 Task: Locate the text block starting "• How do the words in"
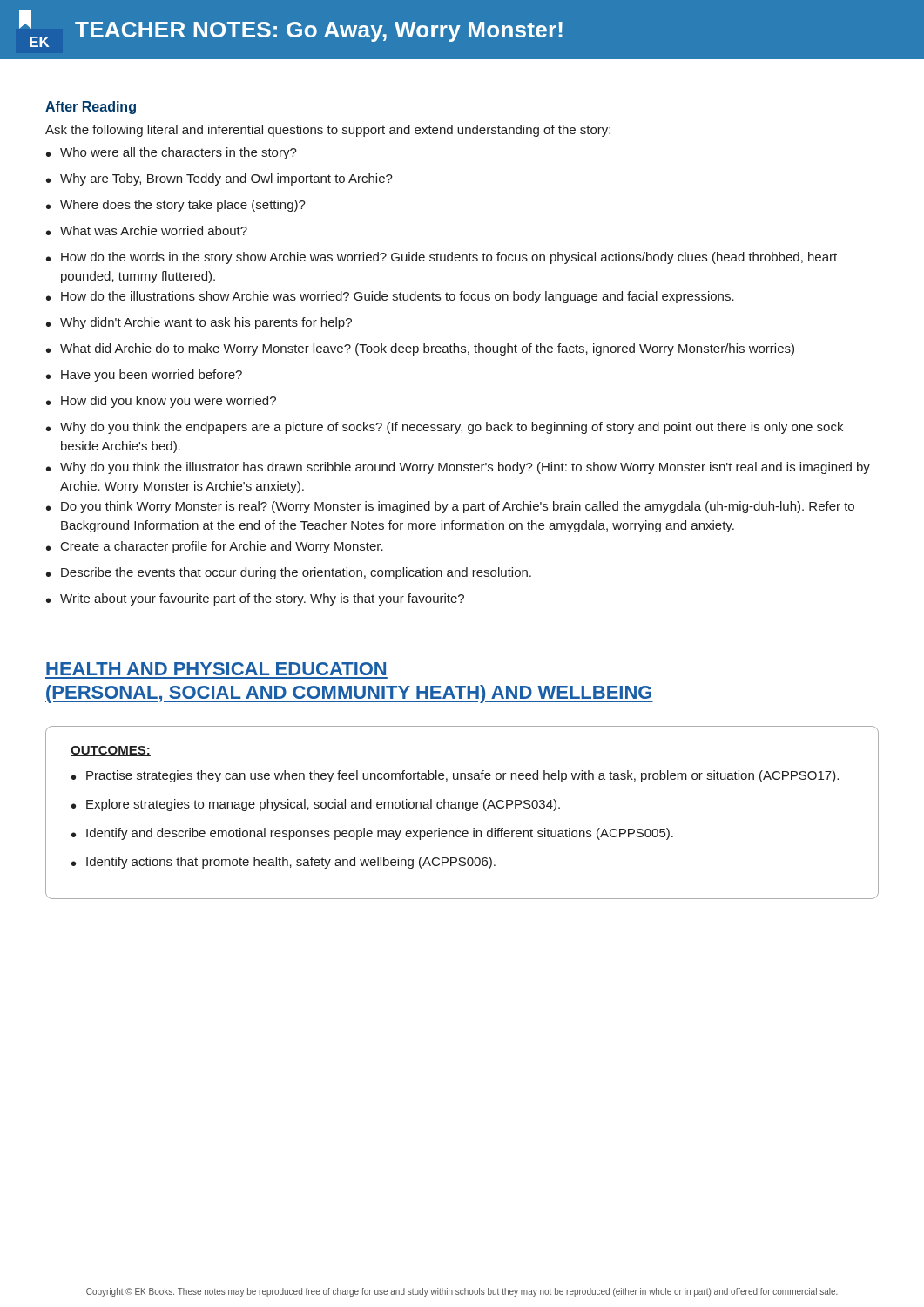point(462,266)
